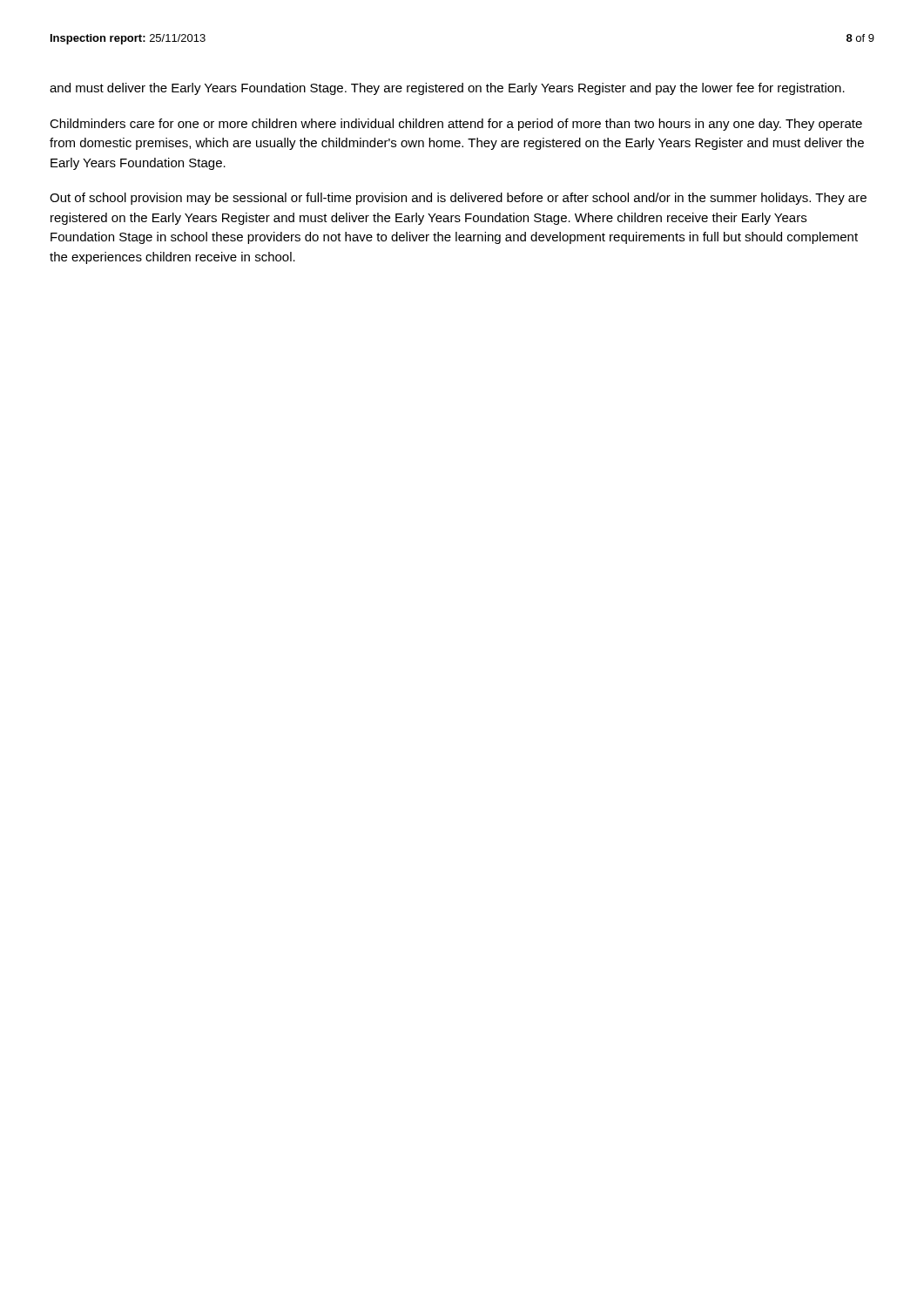The image size is (924, 1307).
Task: Find the text block with the text "Out of school provision may be sessional"
Action: [x=462, y=227]
